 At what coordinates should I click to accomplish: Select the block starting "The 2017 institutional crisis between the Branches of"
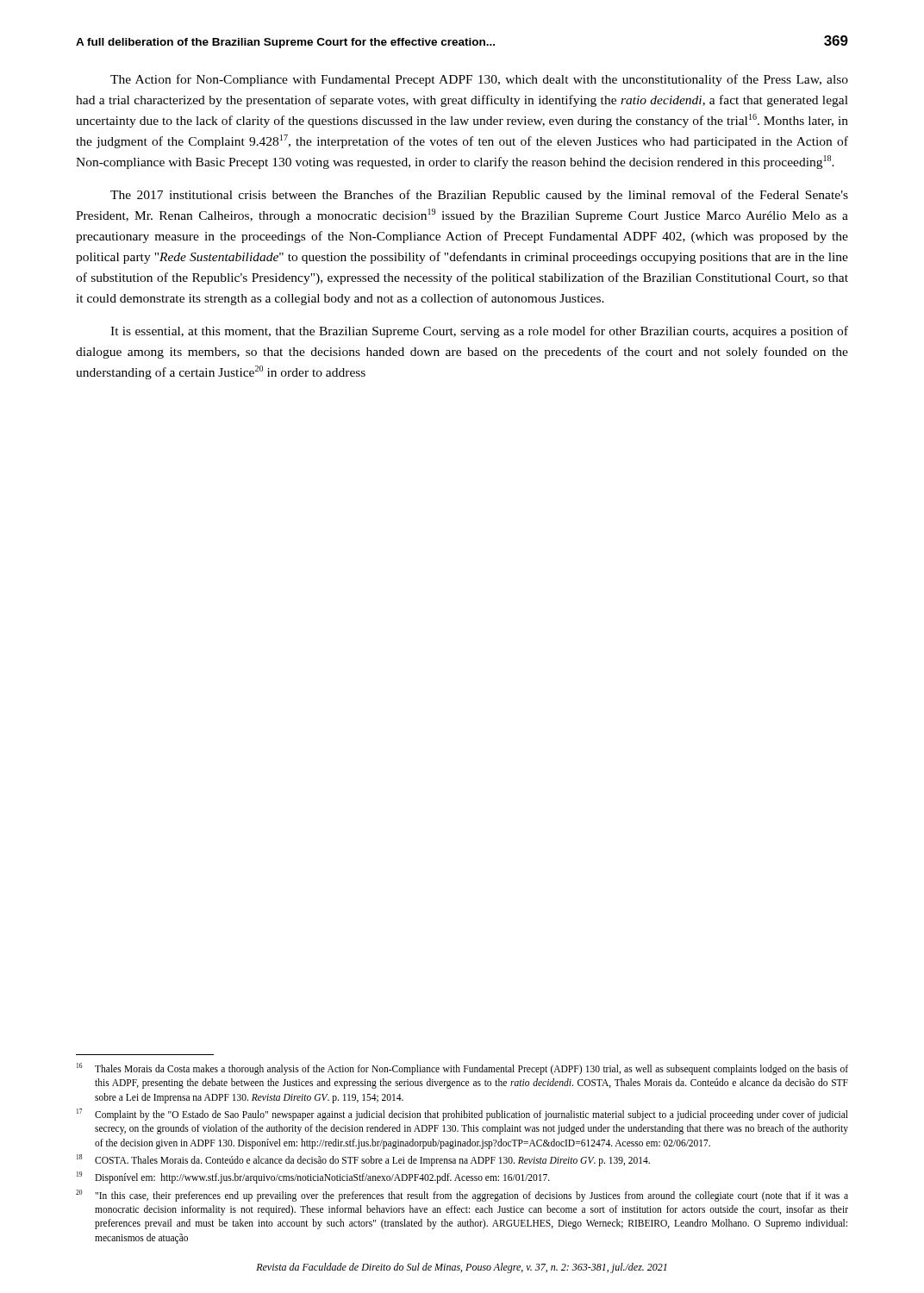(x=462, y=247)
